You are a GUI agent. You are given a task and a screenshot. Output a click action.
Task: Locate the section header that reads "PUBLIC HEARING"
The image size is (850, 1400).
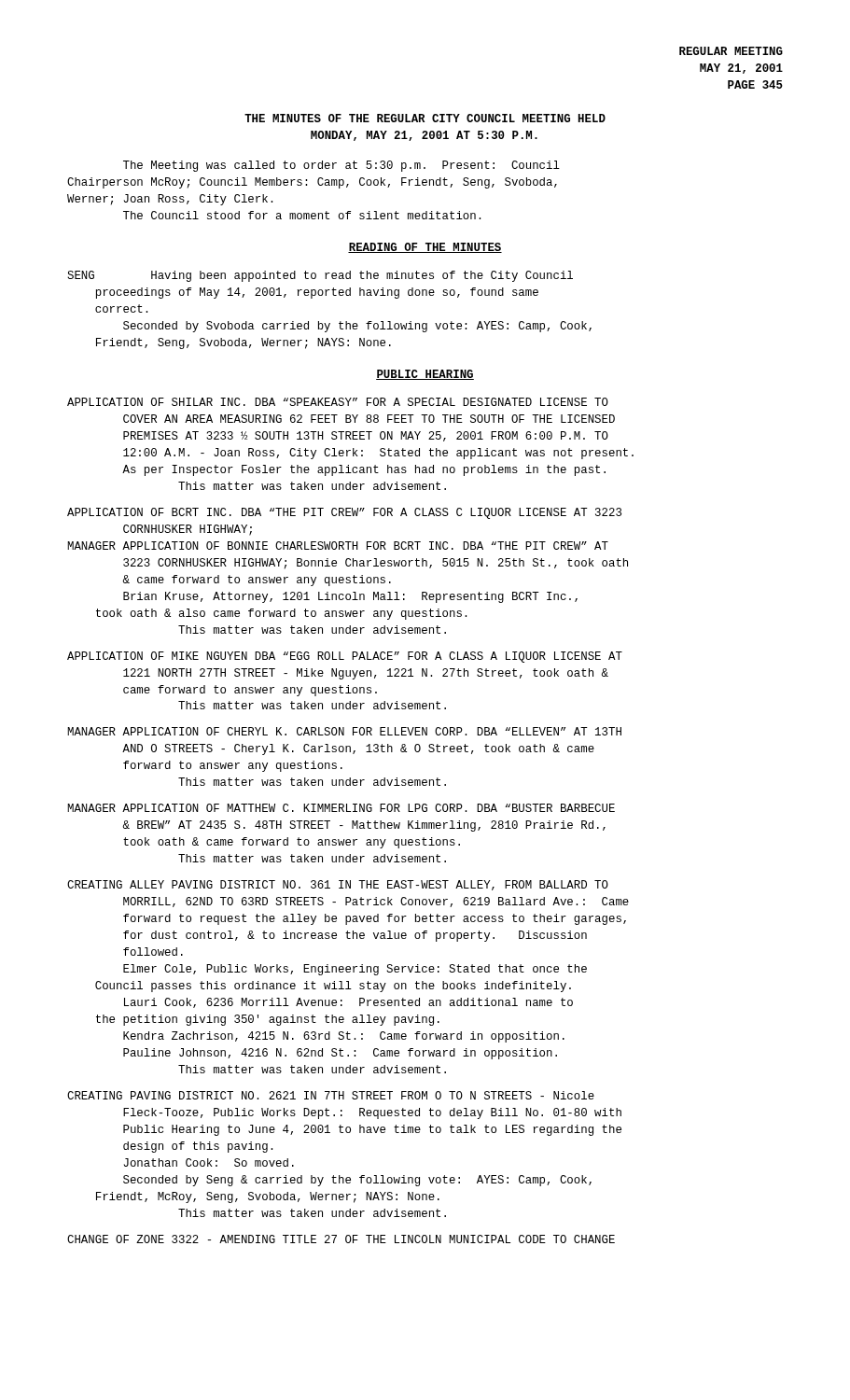(x=425, y=375)
